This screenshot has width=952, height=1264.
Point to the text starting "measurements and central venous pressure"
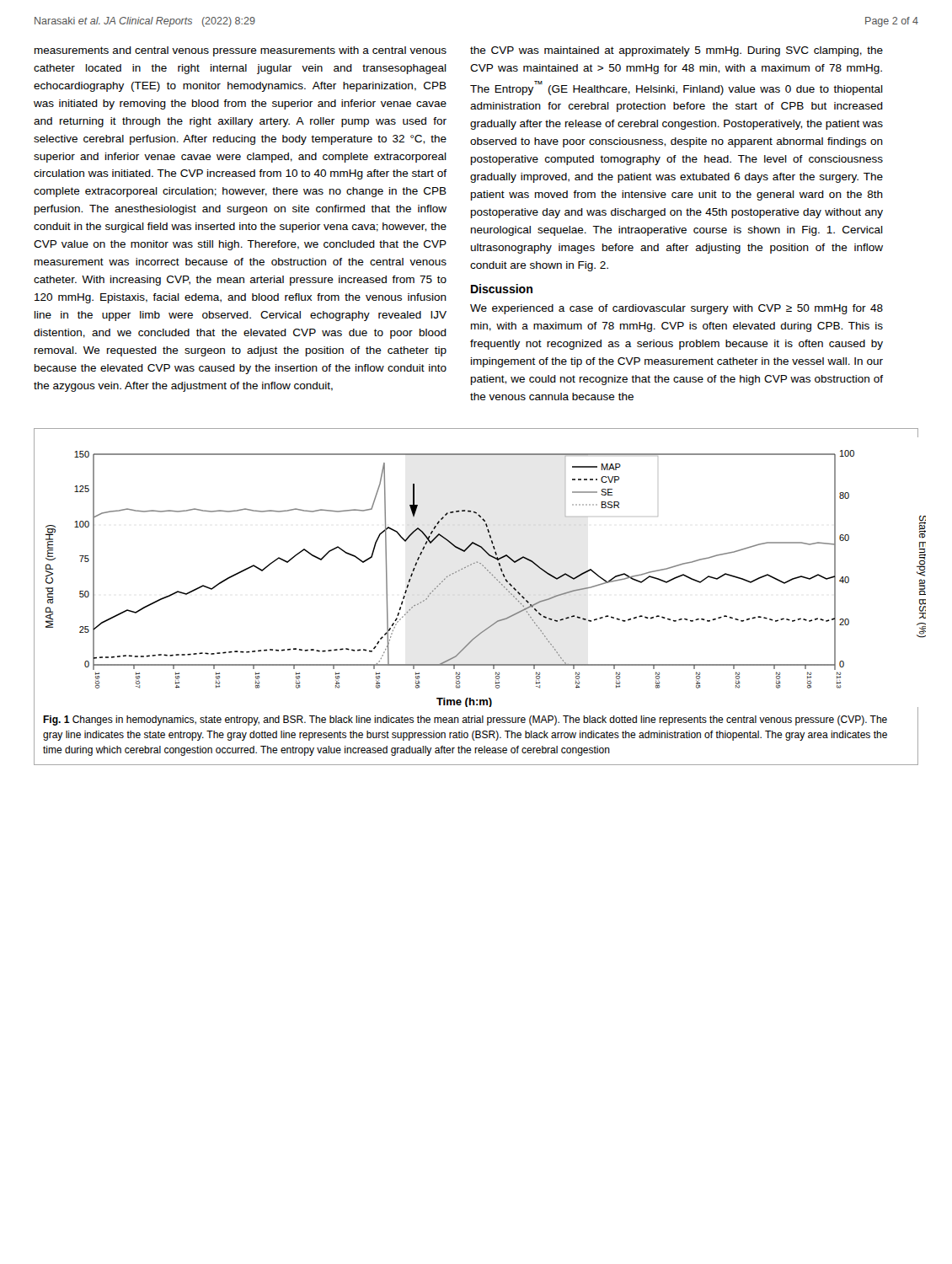click(240, 218)
